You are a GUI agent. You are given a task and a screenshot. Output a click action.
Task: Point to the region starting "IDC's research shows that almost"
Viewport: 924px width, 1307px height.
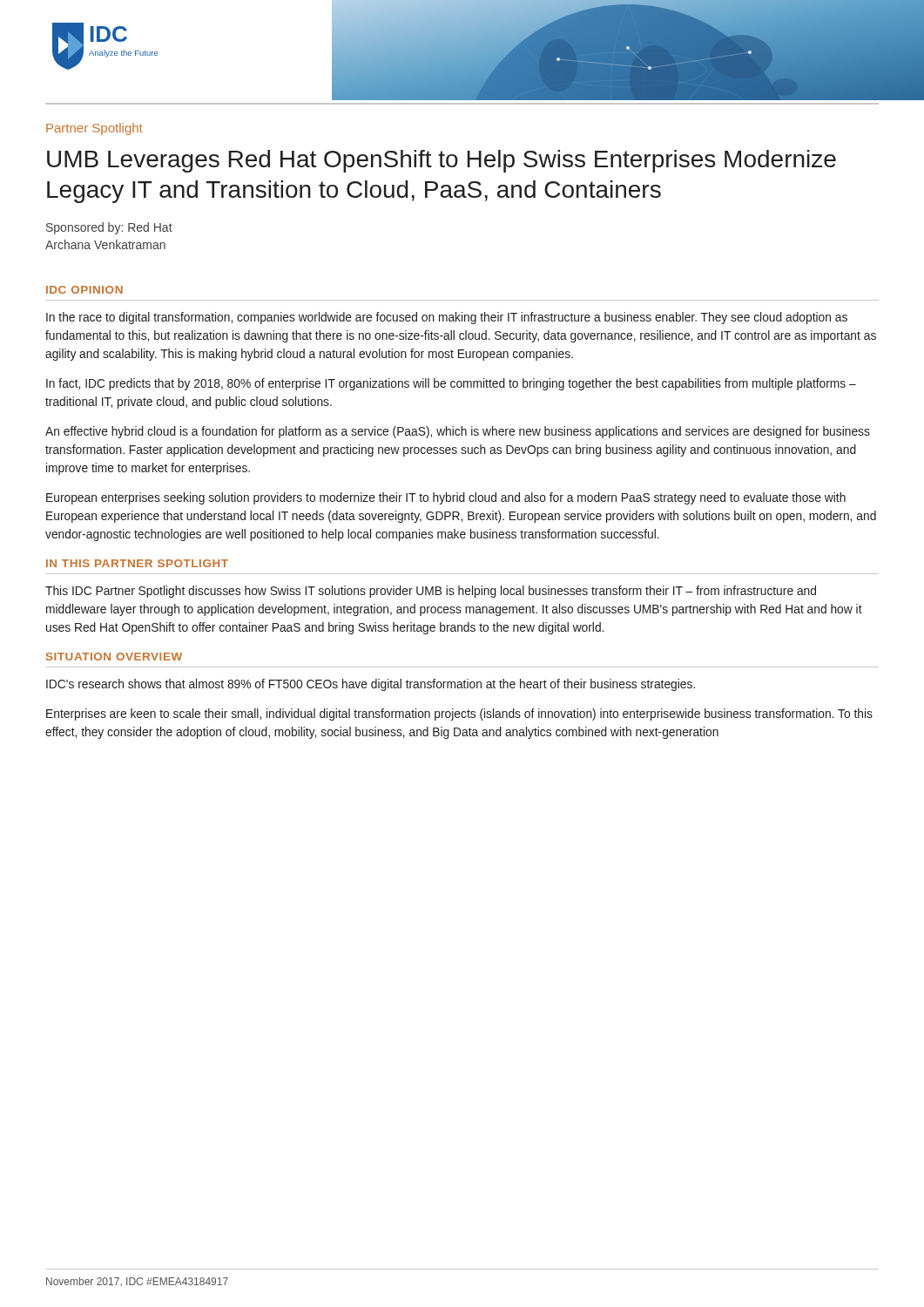[x=371, y=684]
